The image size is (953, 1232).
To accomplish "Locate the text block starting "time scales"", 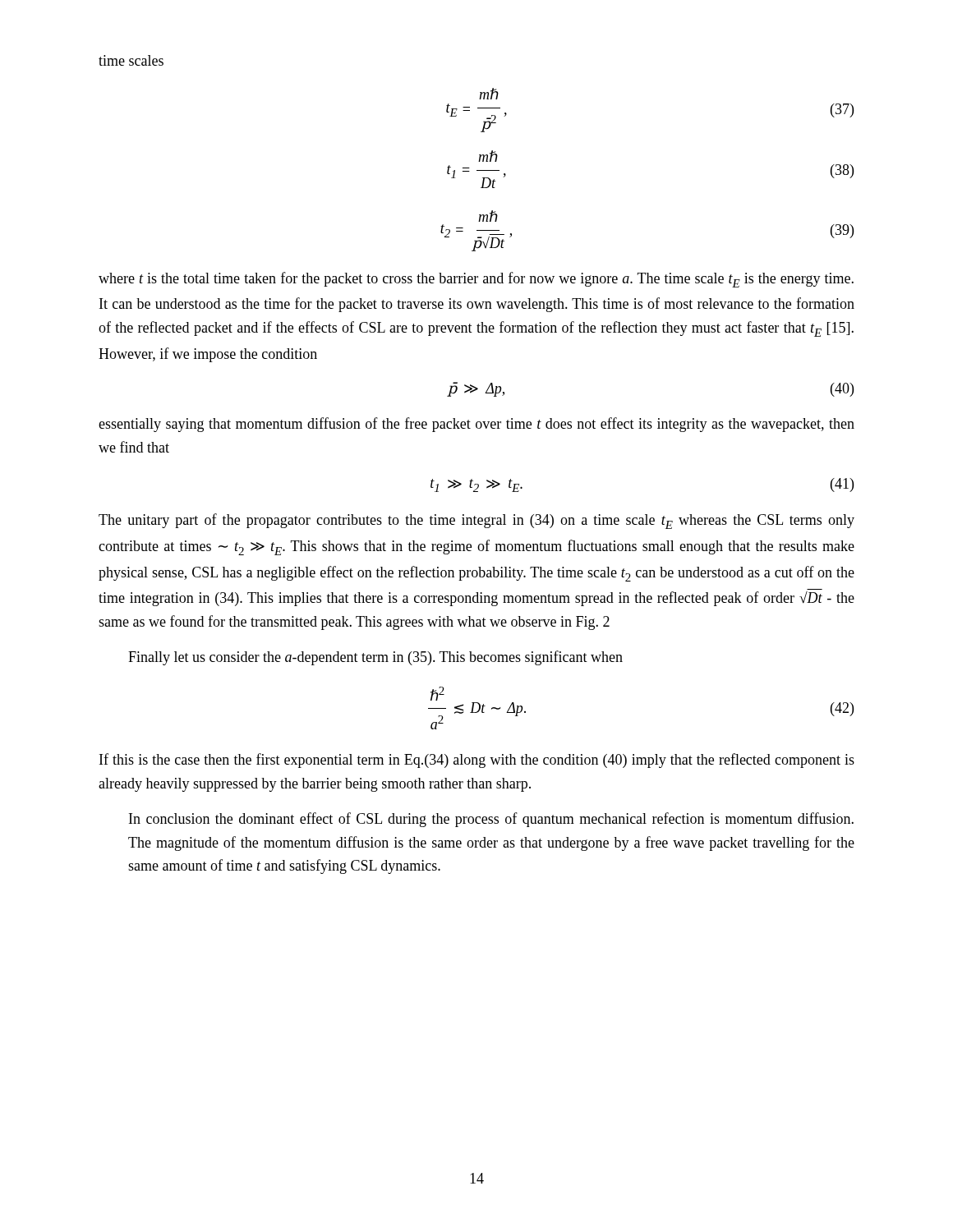I will point(131,61).
